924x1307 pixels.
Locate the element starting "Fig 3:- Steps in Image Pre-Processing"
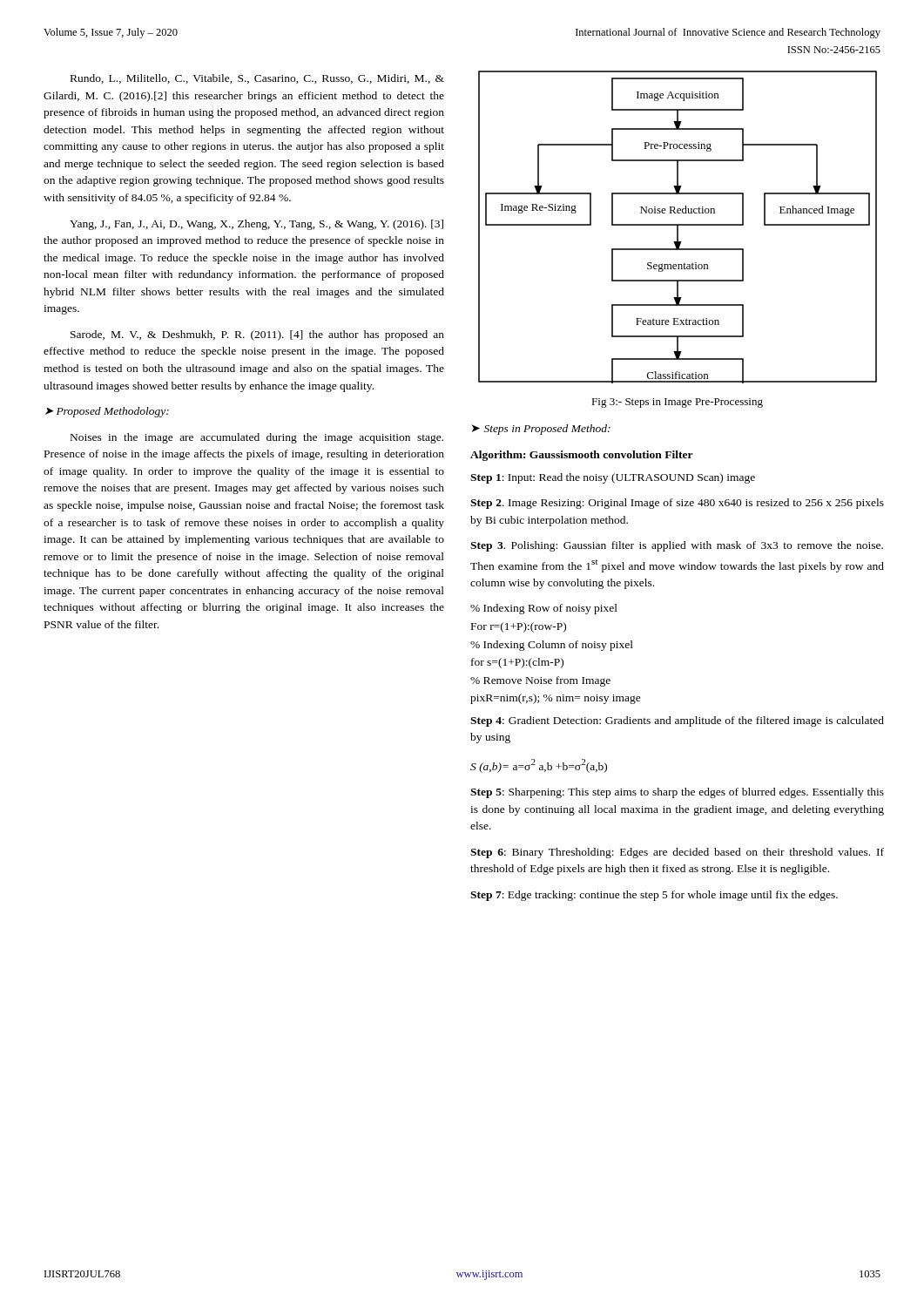(x=677, y=401)
